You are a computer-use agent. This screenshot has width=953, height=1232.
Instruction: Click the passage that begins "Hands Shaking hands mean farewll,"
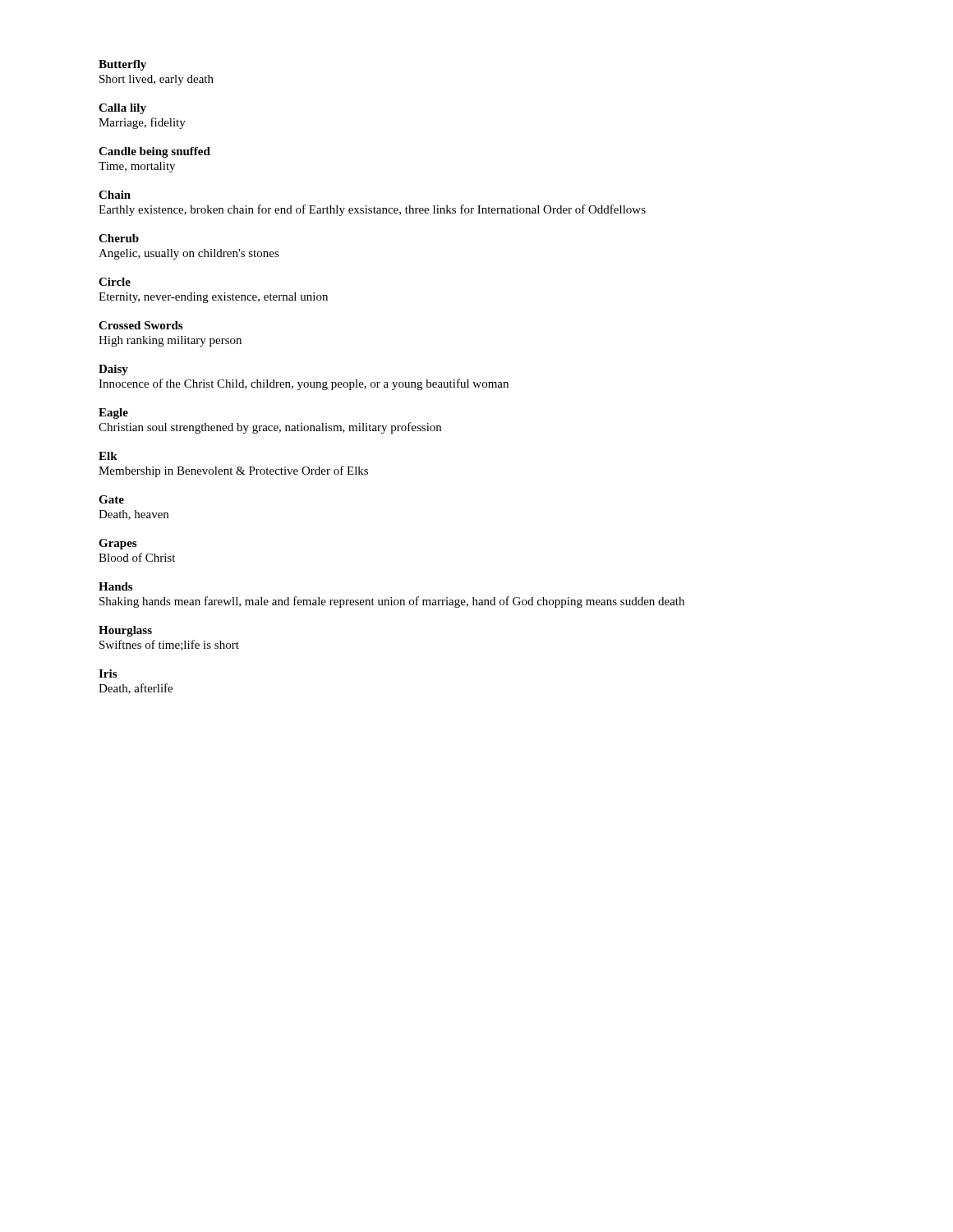point(476,594)
